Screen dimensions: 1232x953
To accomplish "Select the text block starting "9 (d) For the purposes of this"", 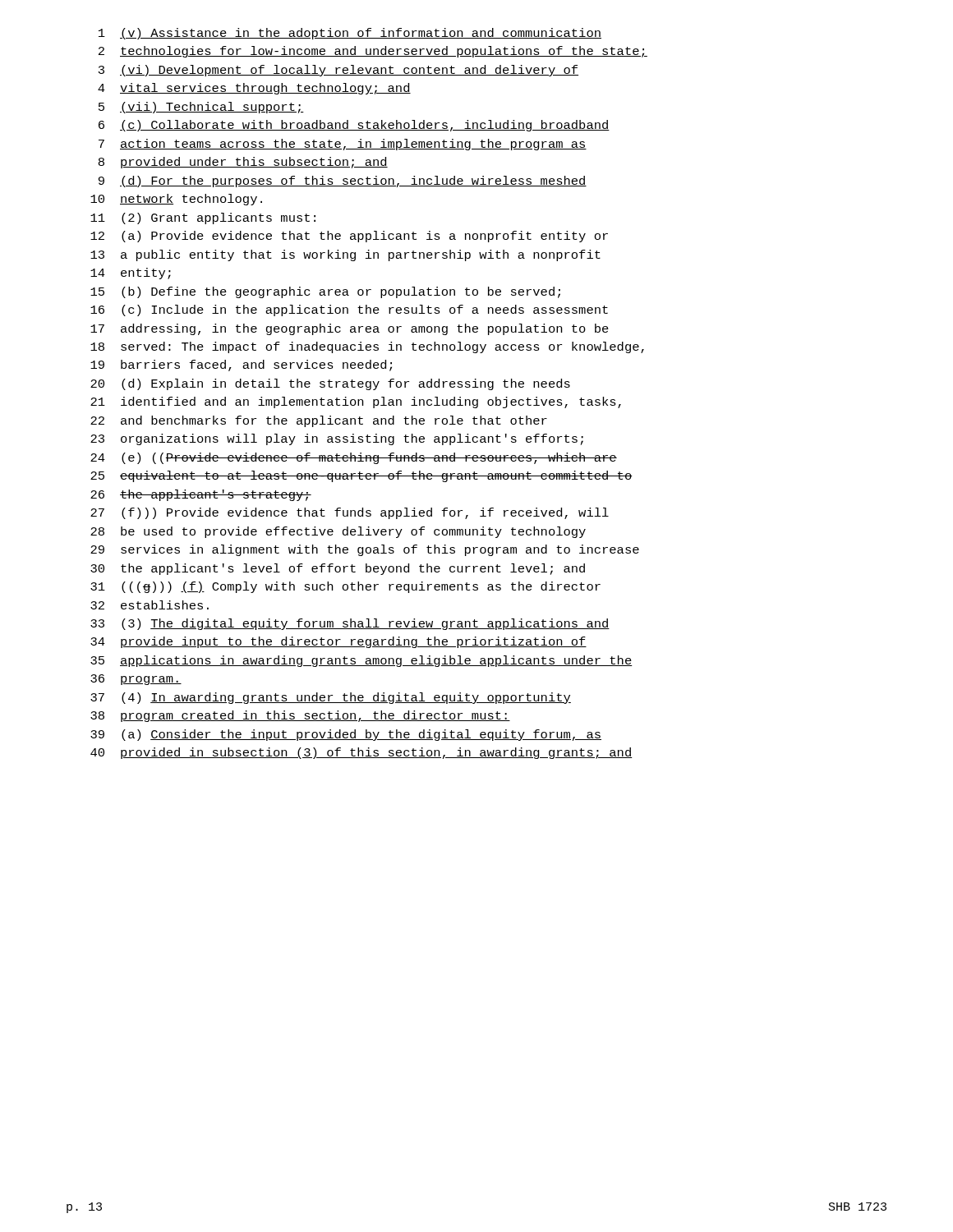I will pos(476,181).
